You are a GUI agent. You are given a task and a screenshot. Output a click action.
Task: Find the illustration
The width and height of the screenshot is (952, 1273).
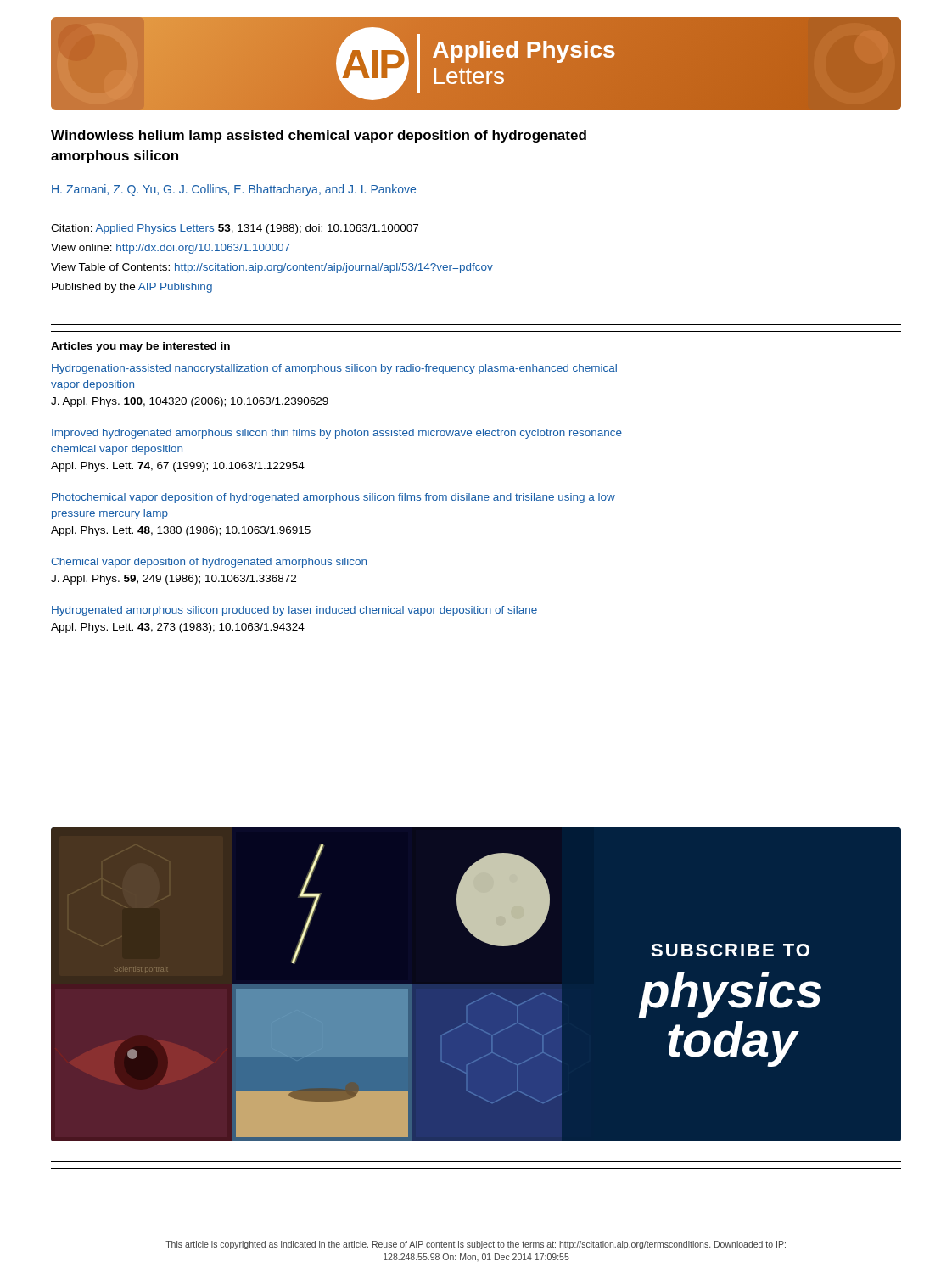tap(476, 984)
